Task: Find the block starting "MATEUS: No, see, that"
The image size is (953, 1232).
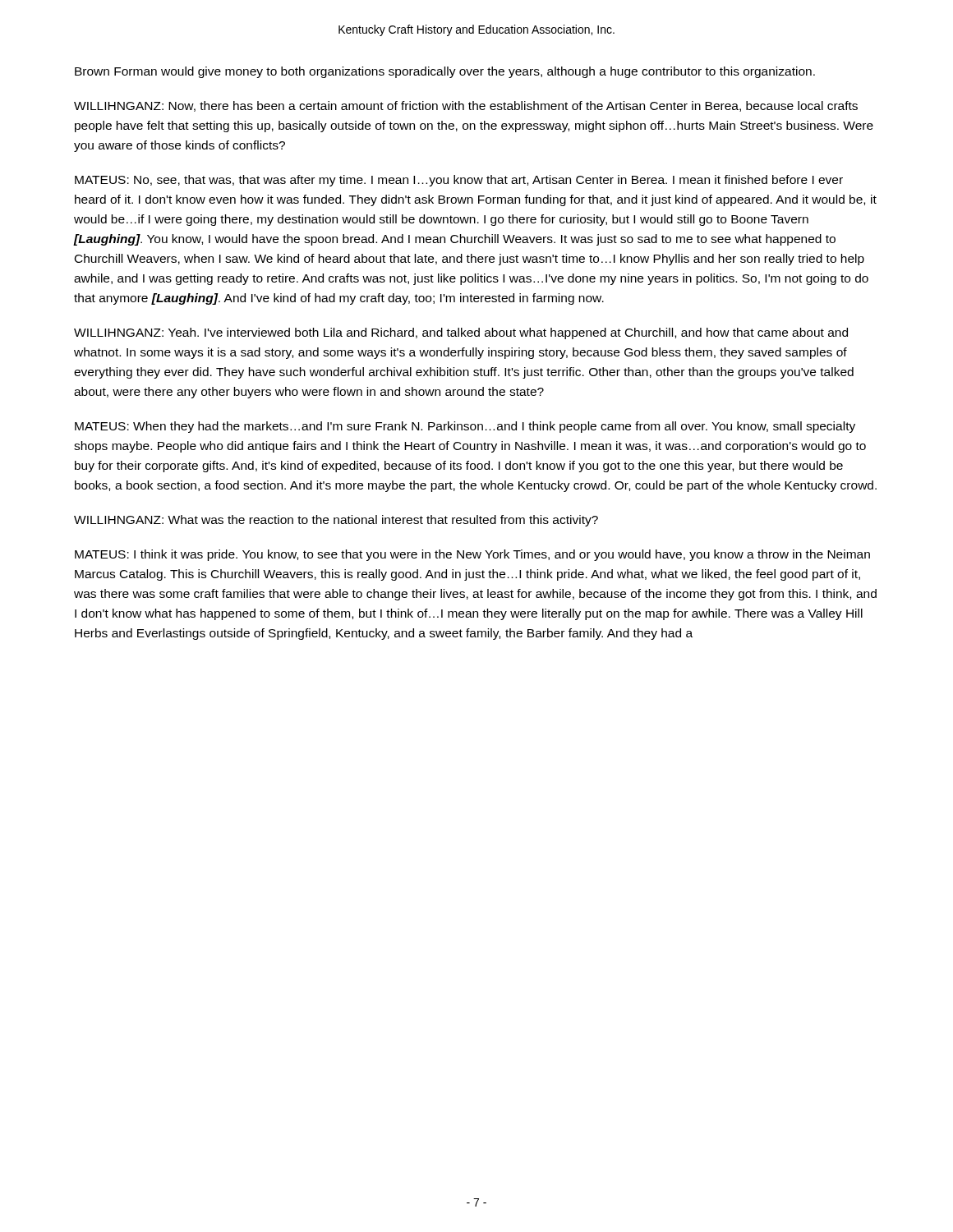Action: tap(476, 239)
